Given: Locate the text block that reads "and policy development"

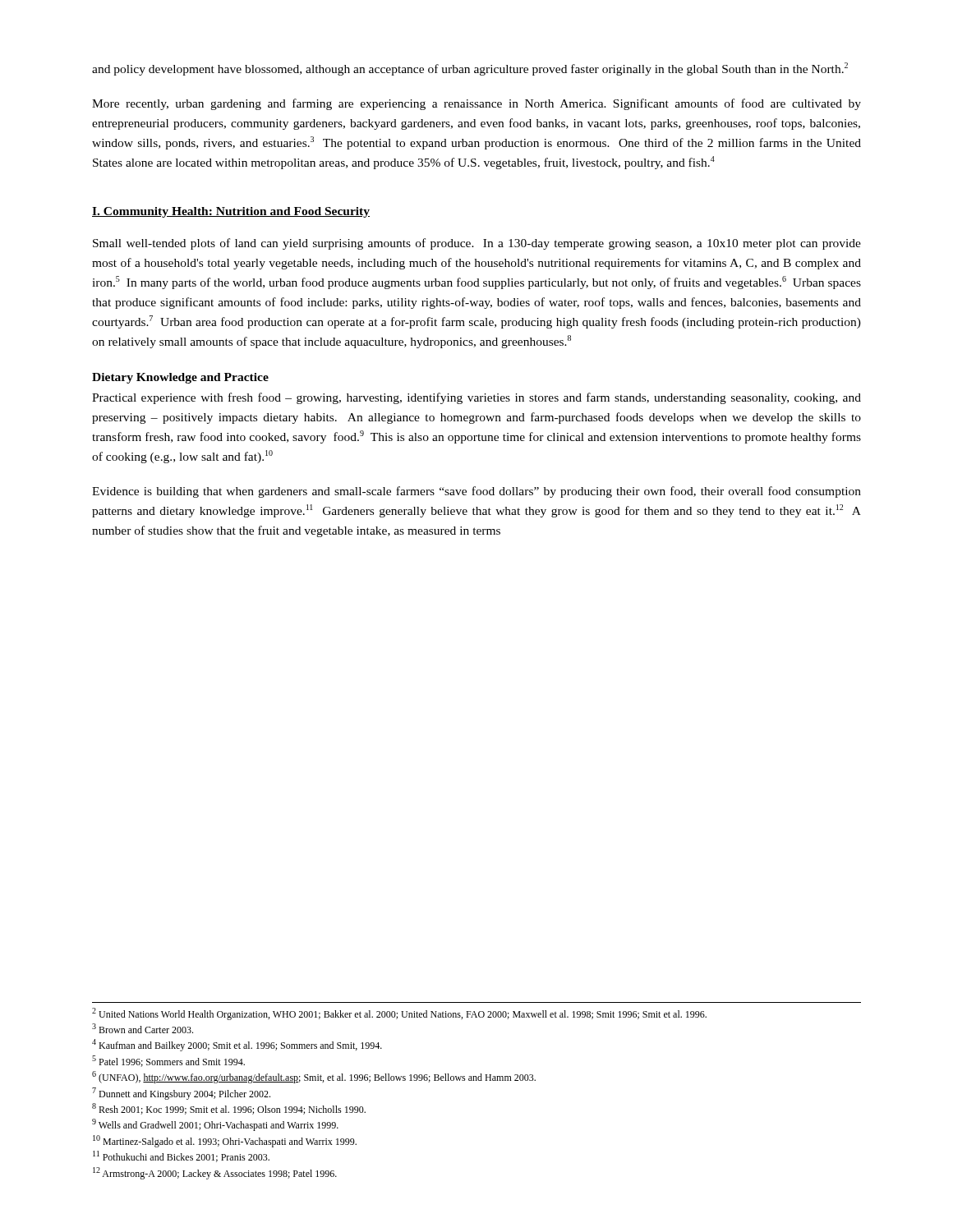Looking at the screenshot, I should click(470, 68).
